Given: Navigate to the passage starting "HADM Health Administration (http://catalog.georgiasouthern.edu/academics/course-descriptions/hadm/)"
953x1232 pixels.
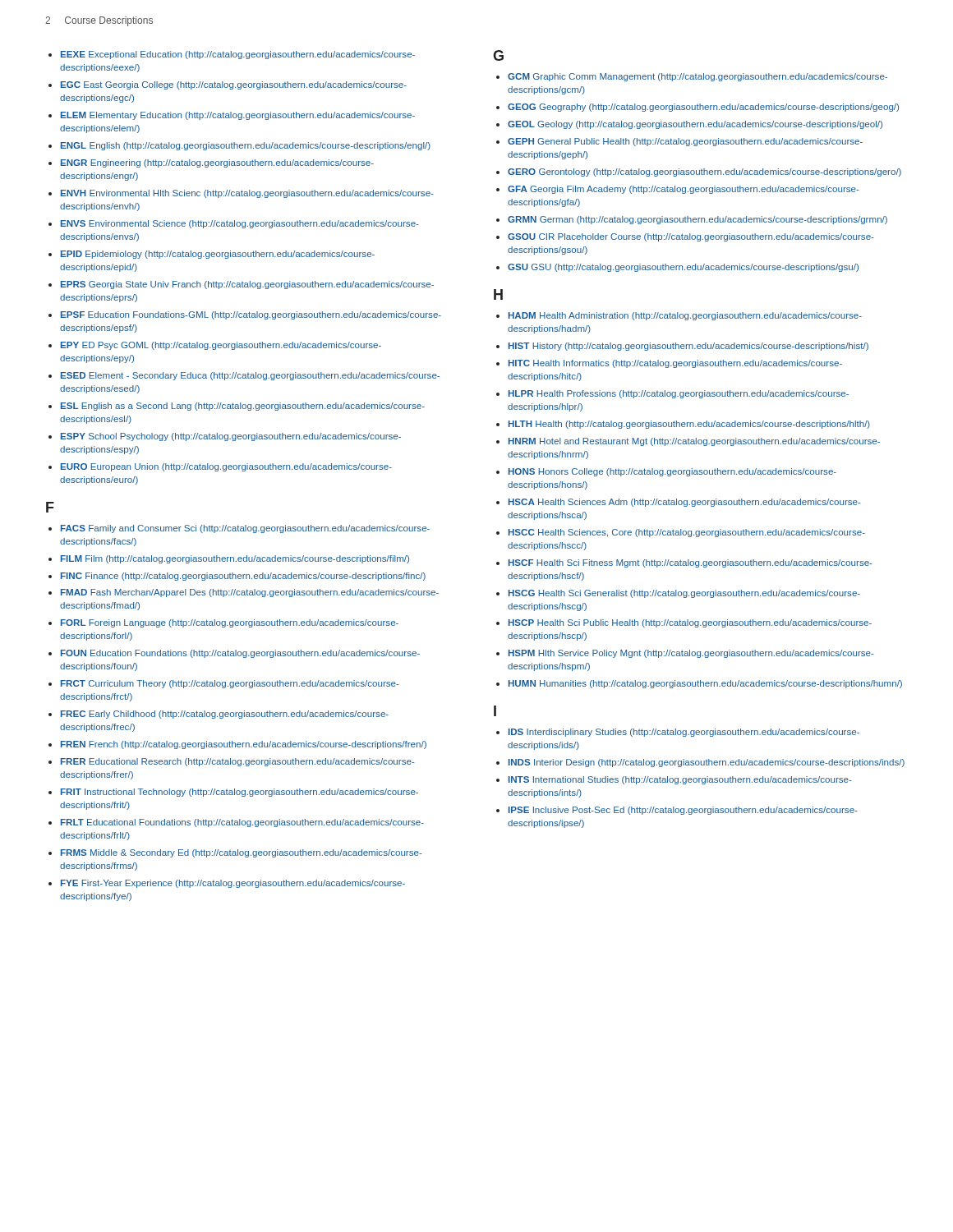Looking at the screenshot, I should tap(685, 321).
